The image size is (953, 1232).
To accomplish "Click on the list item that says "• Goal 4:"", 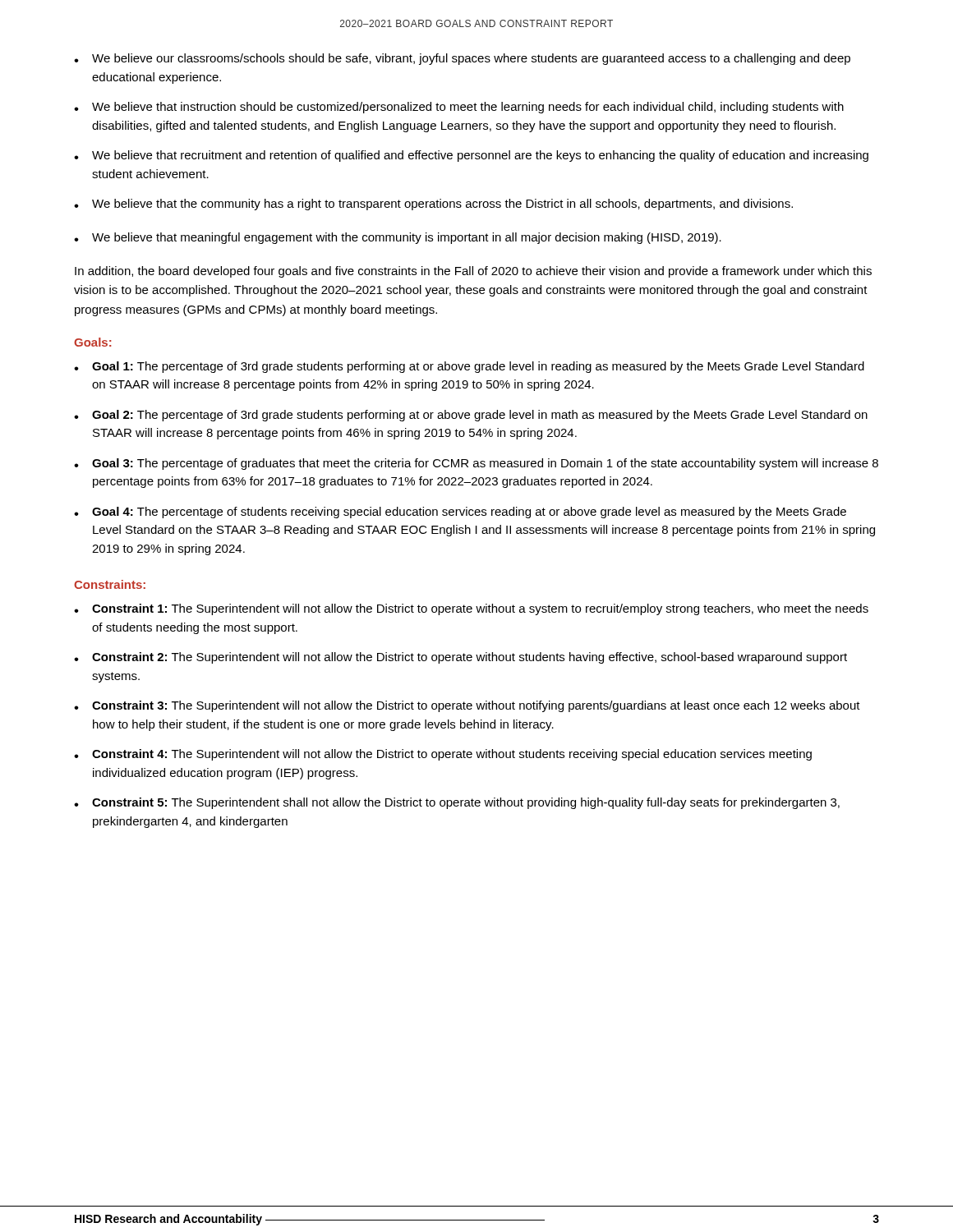I will click(x=476, y=530).
